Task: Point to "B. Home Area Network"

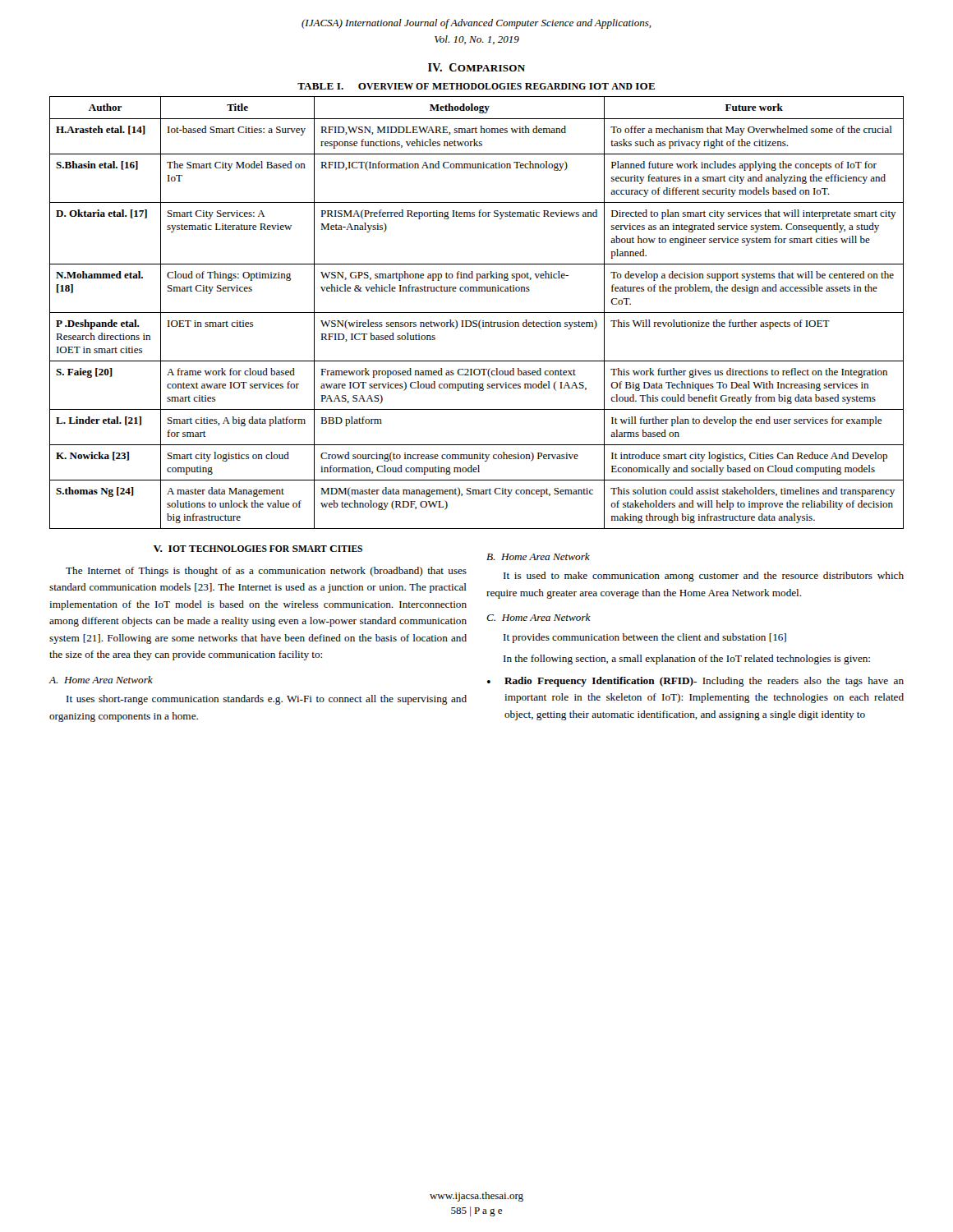Action: pos(538,556)
